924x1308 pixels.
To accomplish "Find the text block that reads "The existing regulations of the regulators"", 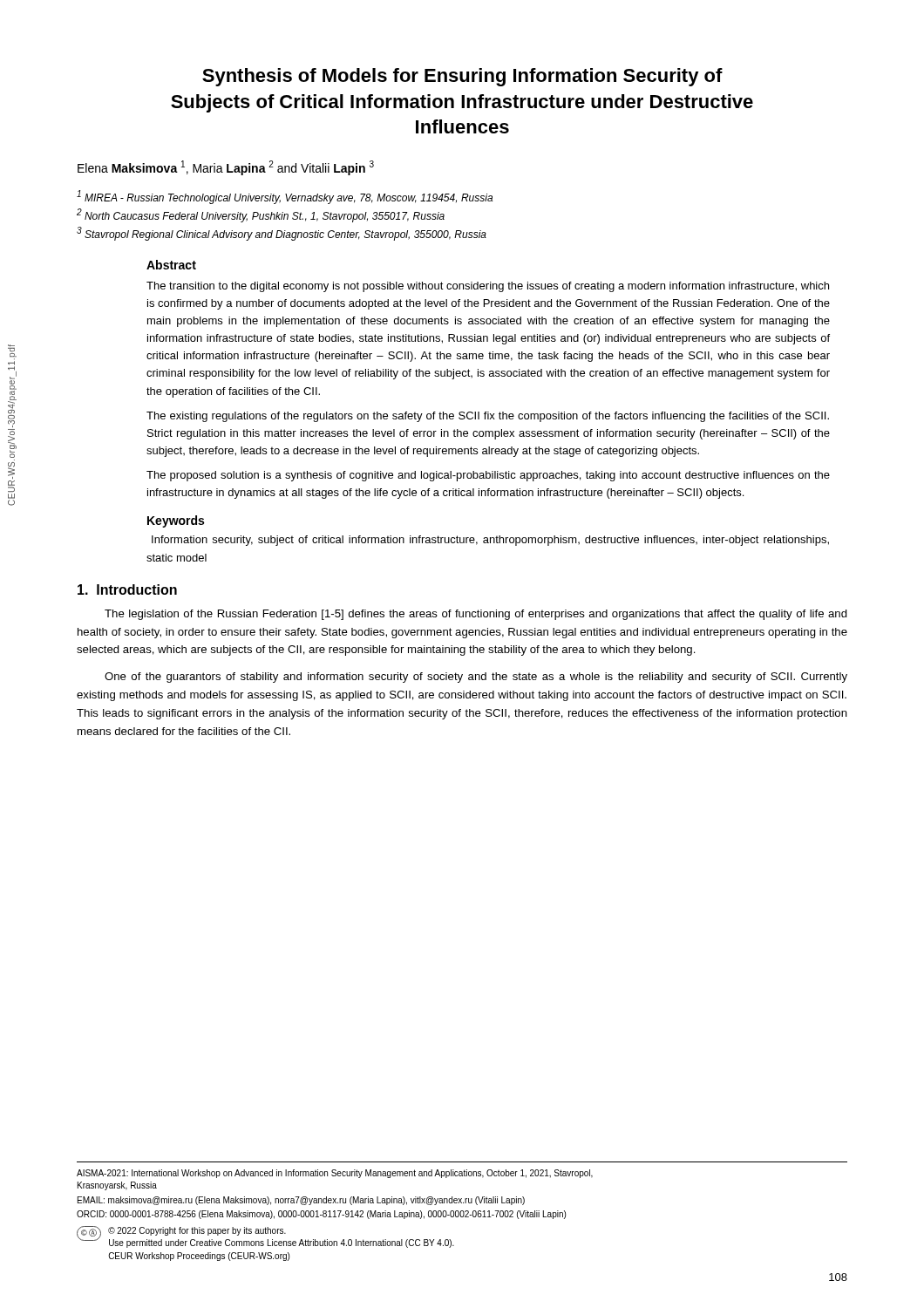I will click(488, 433).
